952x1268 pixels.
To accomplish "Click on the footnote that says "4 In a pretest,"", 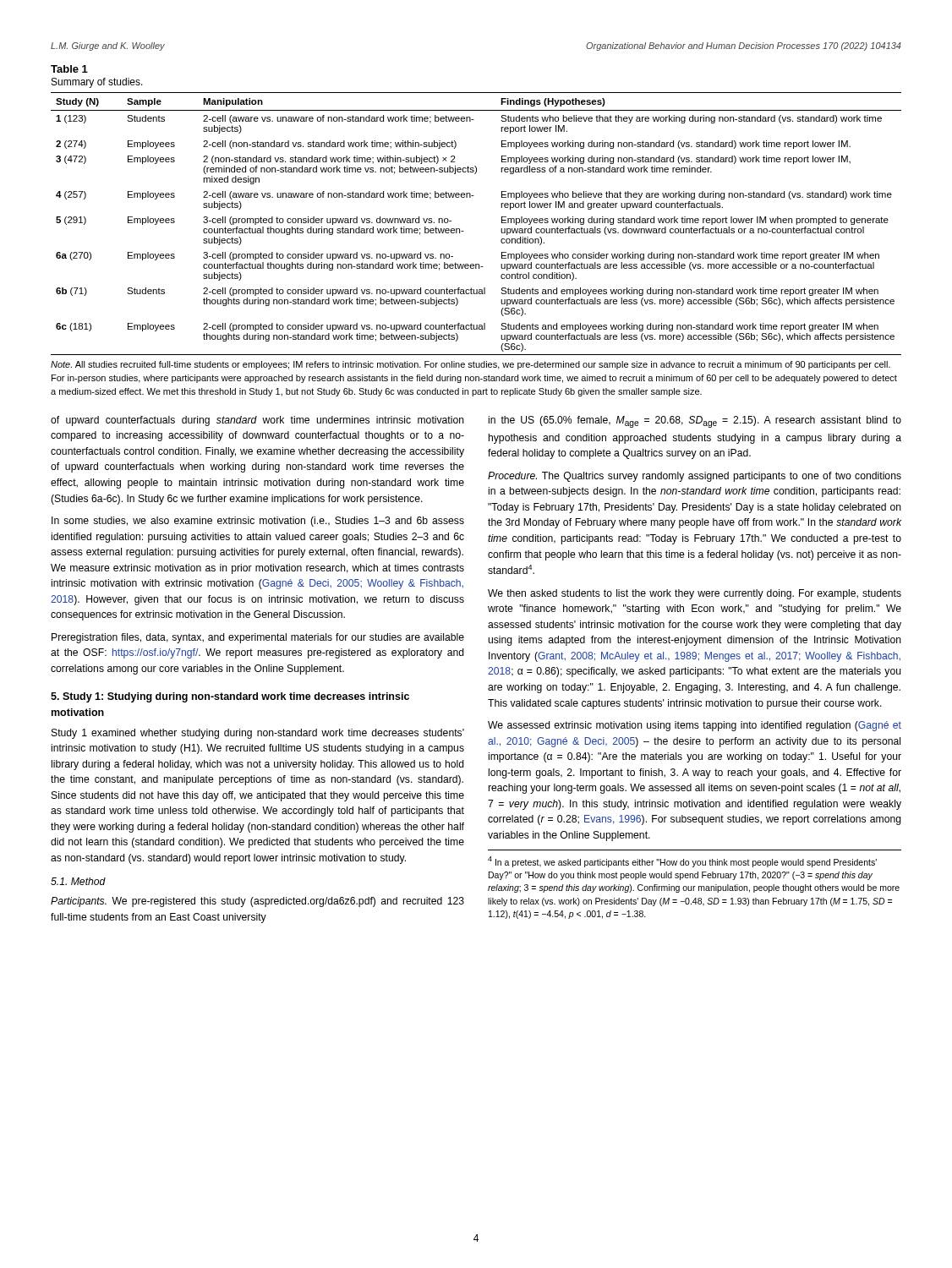I will [694, 887].
